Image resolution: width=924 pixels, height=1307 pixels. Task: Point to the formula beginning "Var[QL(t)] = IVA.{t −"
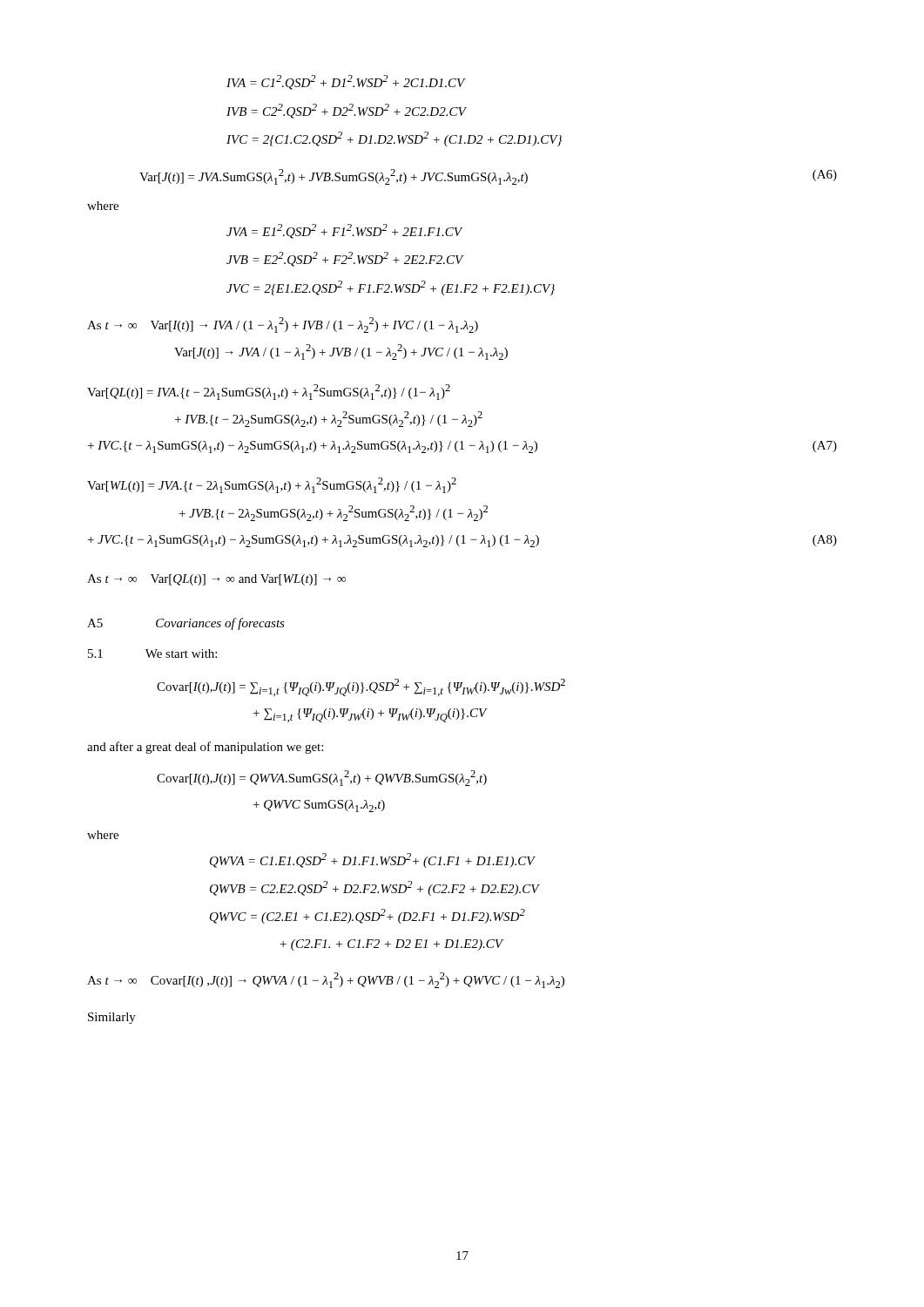[462, 419]
